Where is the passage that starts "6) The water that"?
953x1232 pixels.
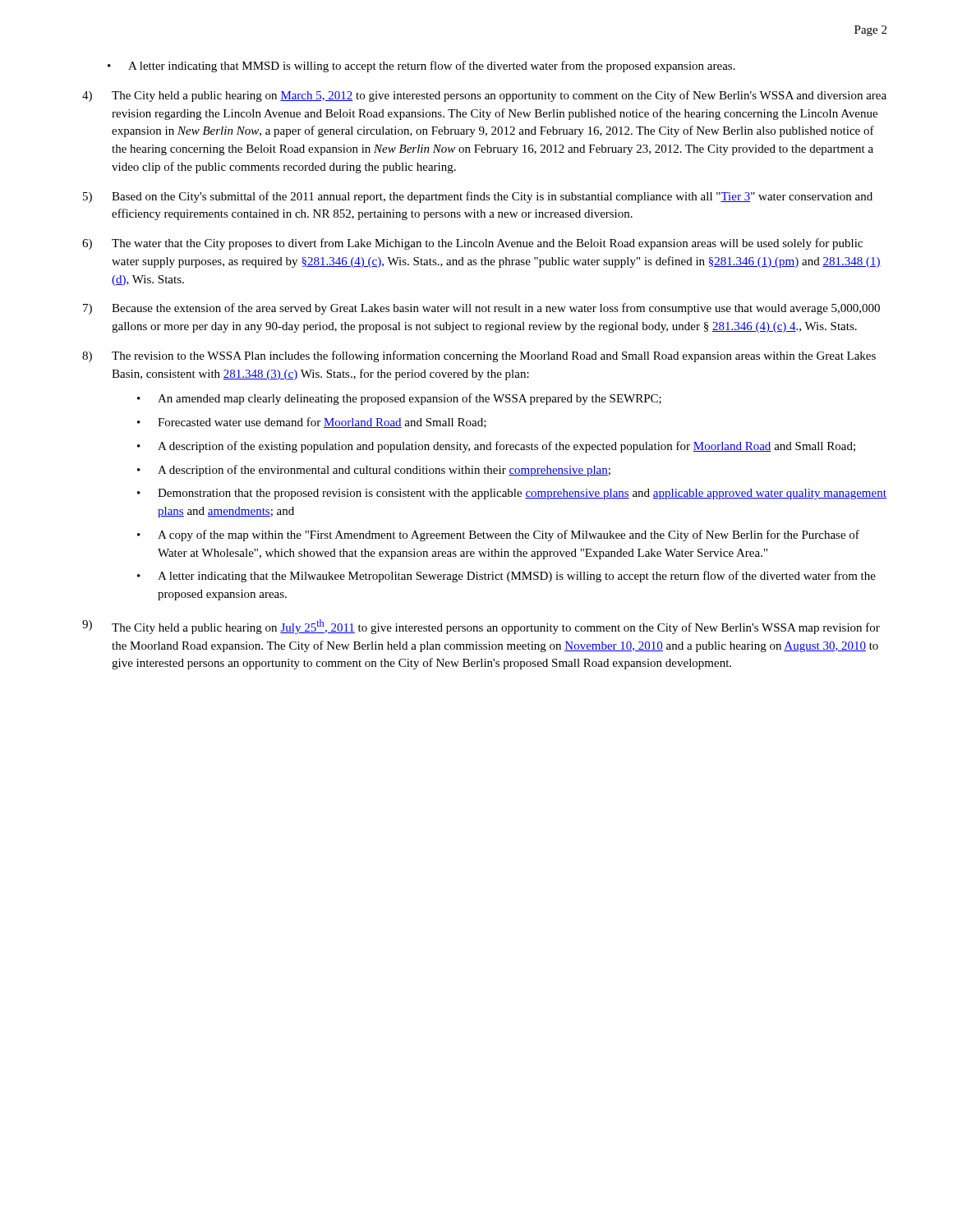pyautogui.click(x=485, y=262)
